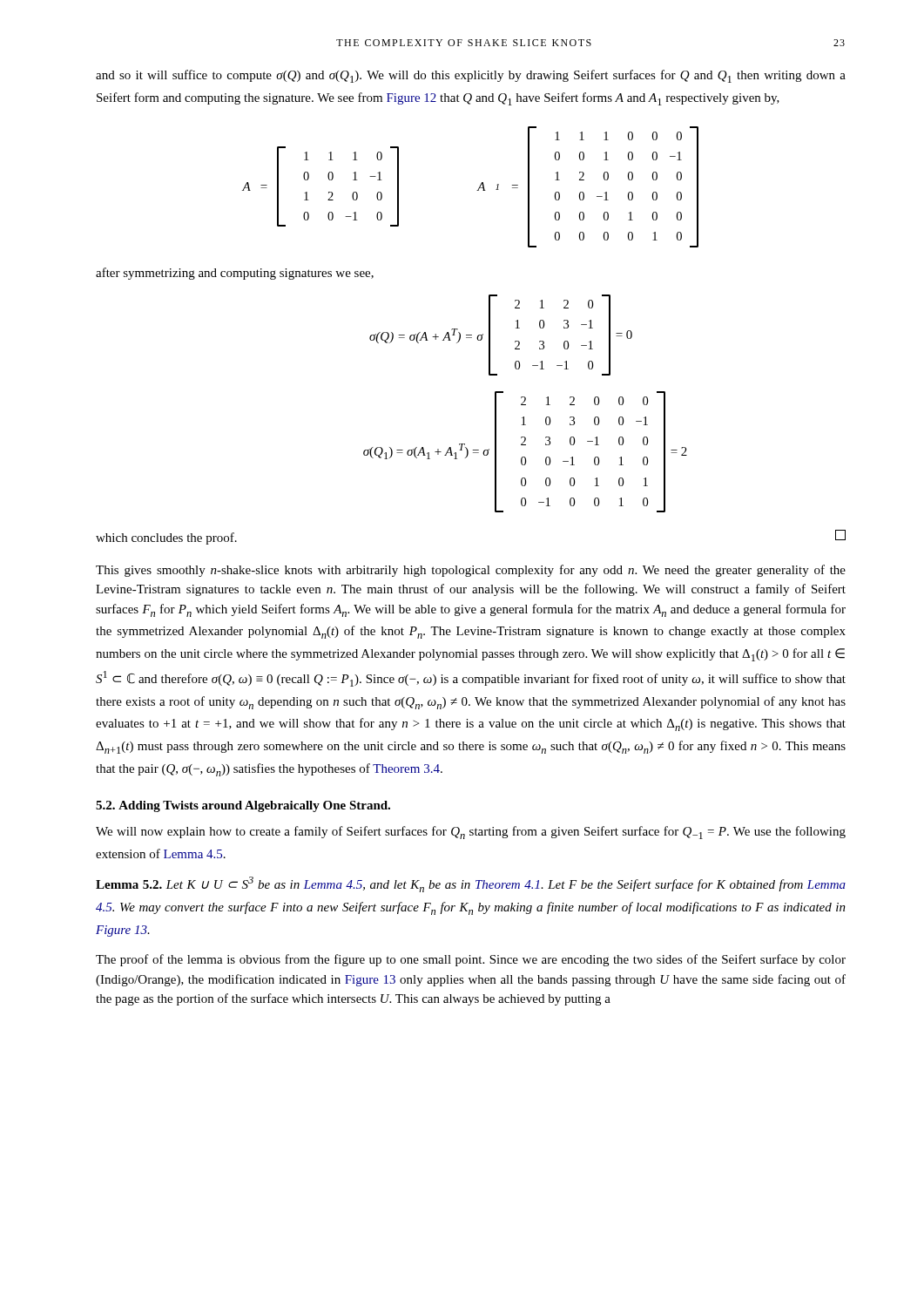This screenshot has width=924, height=1307.
Task: Point to "which concludes the proof."
Action: coord(161,537)
